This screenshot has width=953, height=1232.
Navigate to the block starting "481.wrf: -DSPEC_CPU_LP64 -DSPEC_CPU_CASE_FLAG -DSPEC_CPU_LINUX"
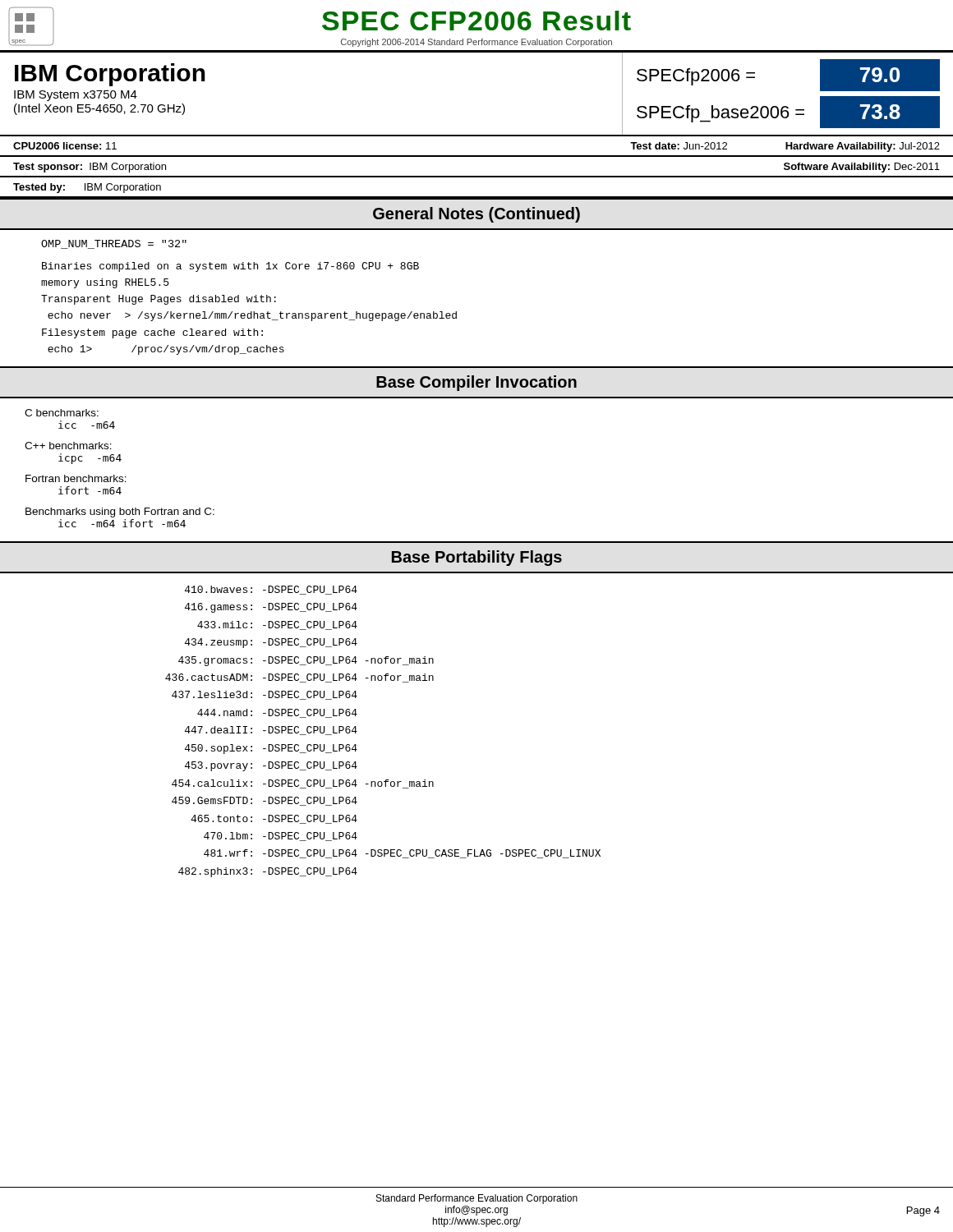pos(313,854)
